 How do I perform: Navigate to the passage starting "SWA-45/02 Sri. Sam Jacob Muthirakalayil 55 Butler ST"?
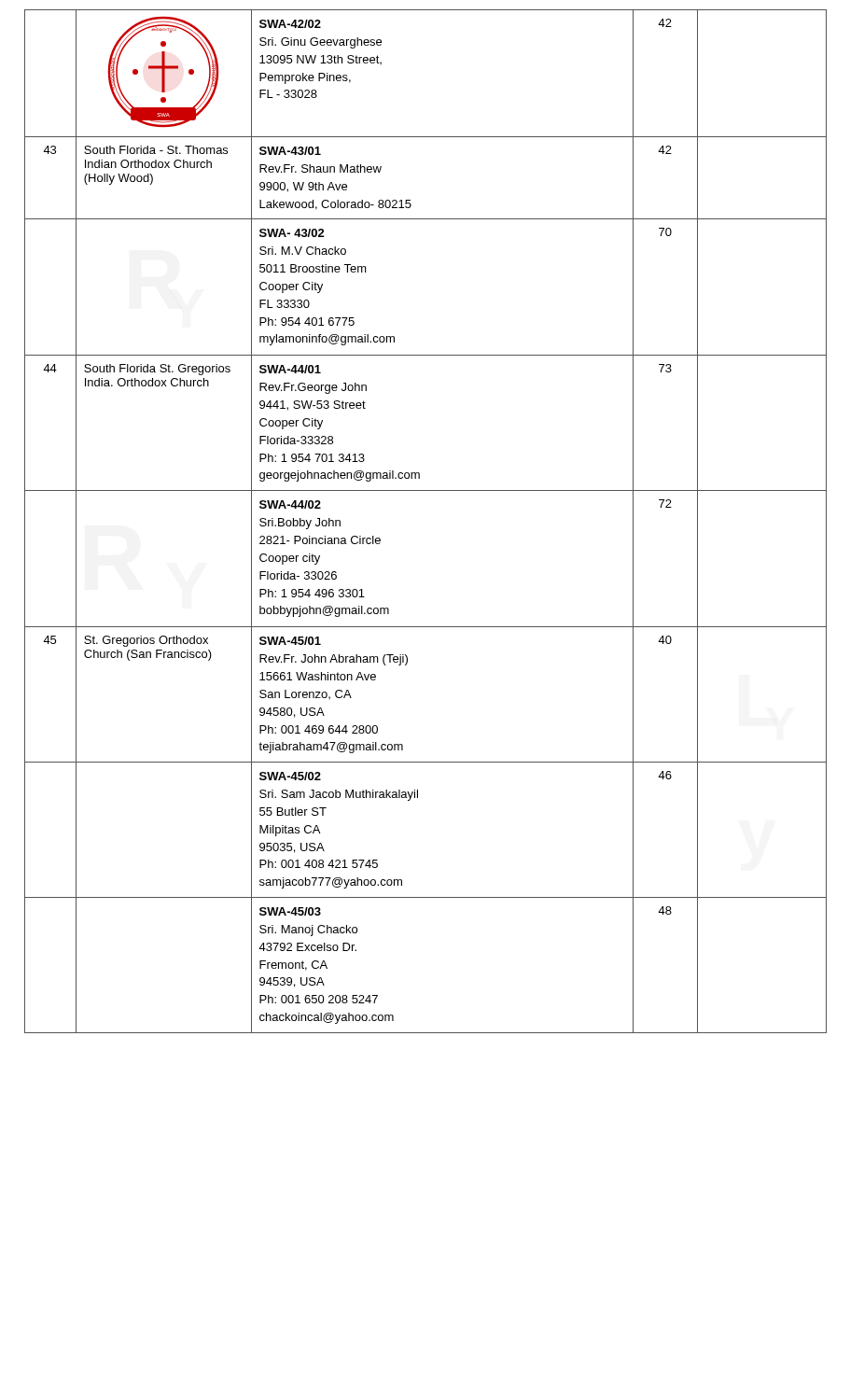click(290, 776)
